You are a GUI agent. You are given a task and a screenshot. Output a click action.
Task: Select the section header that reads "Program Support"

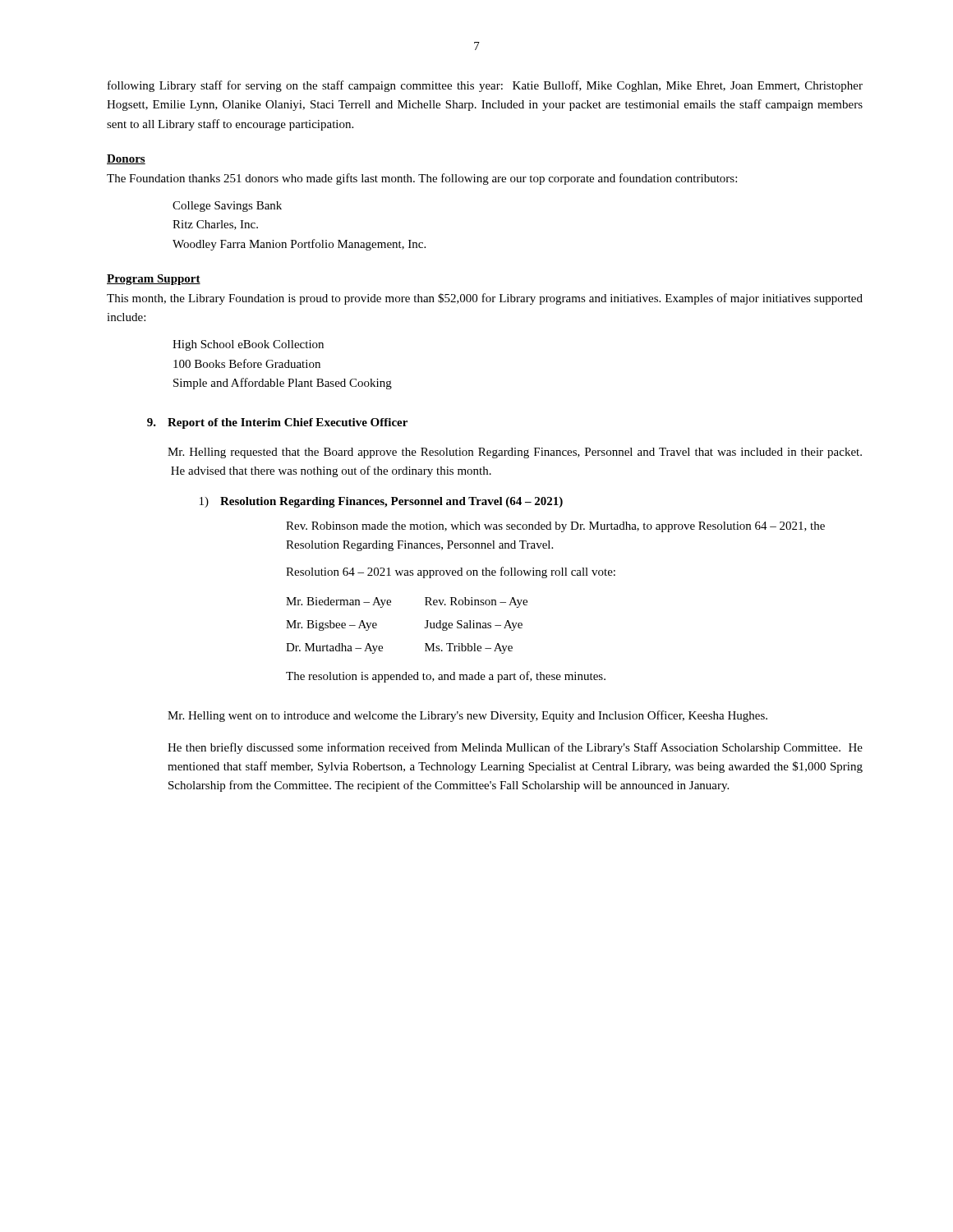(x=153, y=278)
